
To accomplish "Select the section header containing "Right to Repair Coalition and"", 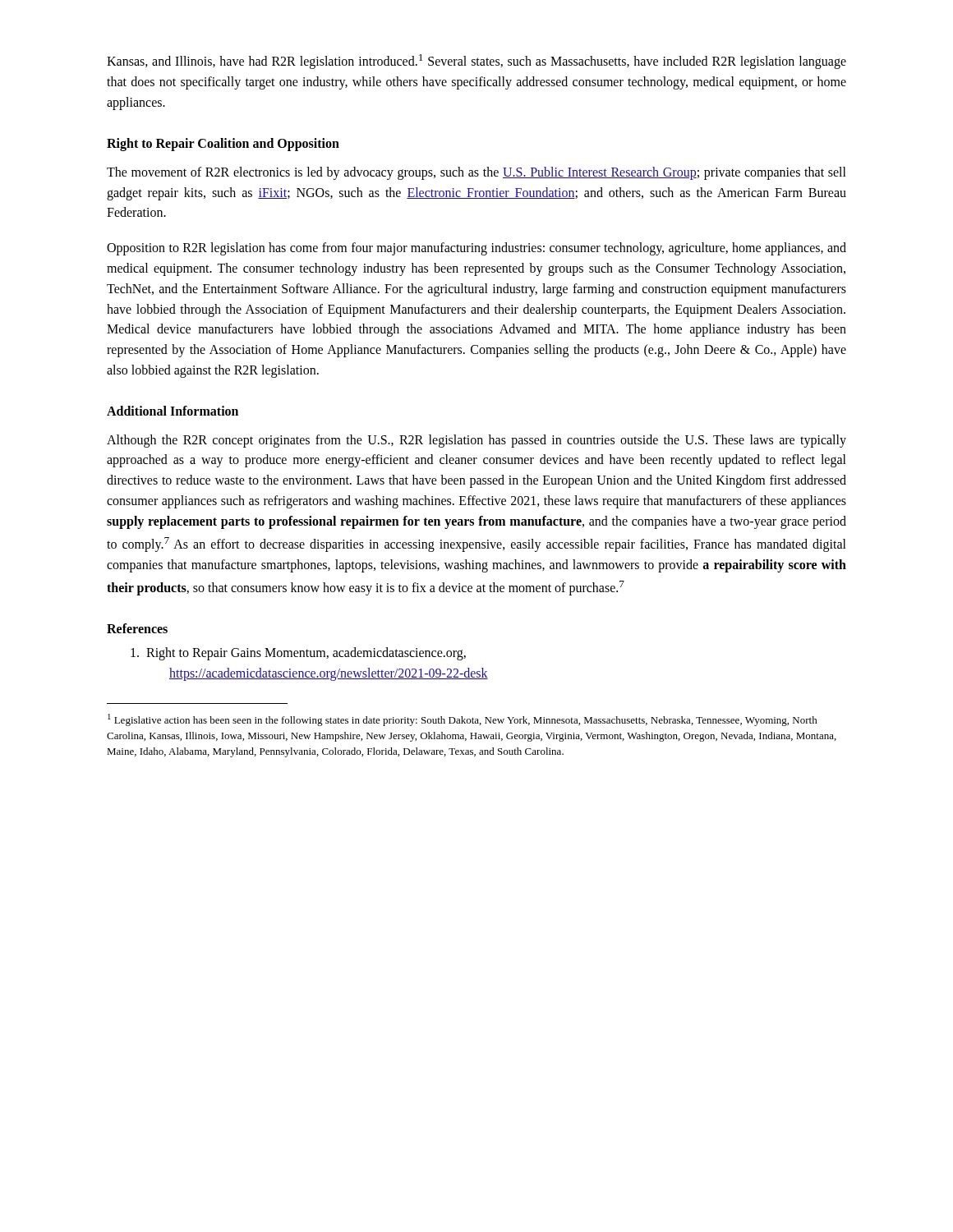I will 223,143.
